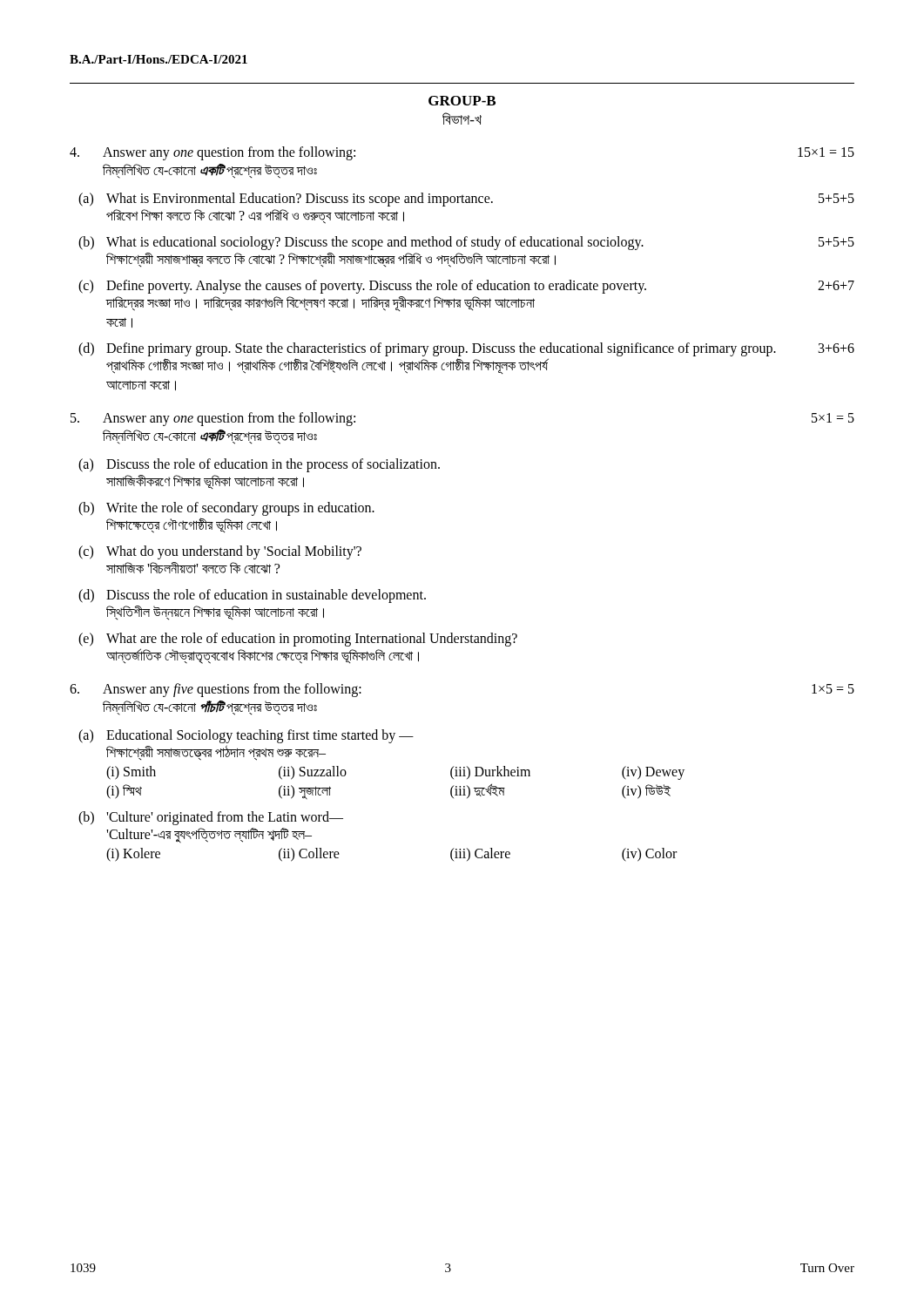The width and height of the screenshot is (924, 1307).
Task: Click on the list item that says "(a) Educational Sociology teaching first"
Action: click(x=466, y=765)
